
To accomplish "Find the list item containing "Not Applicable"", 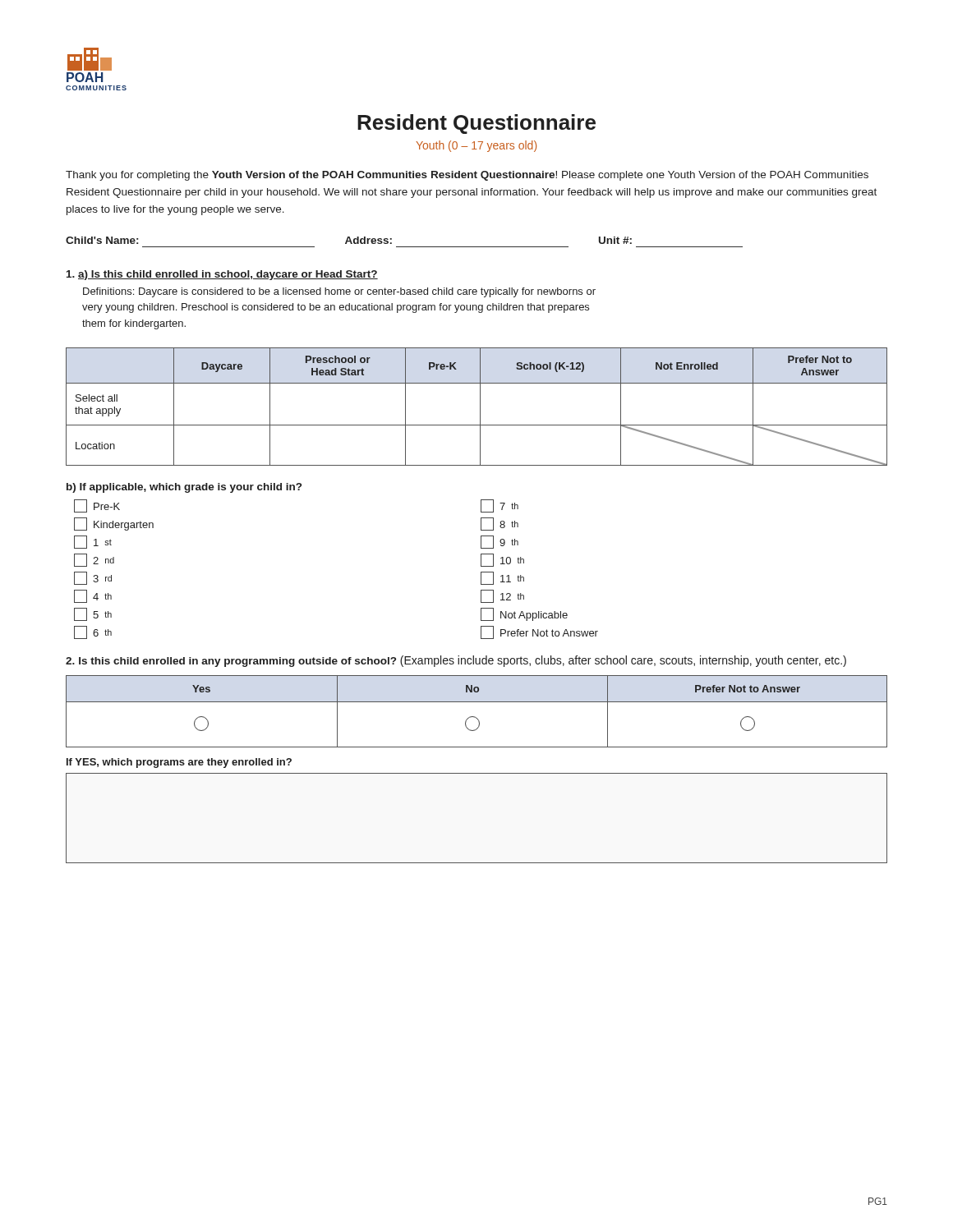I will (524, 615).
